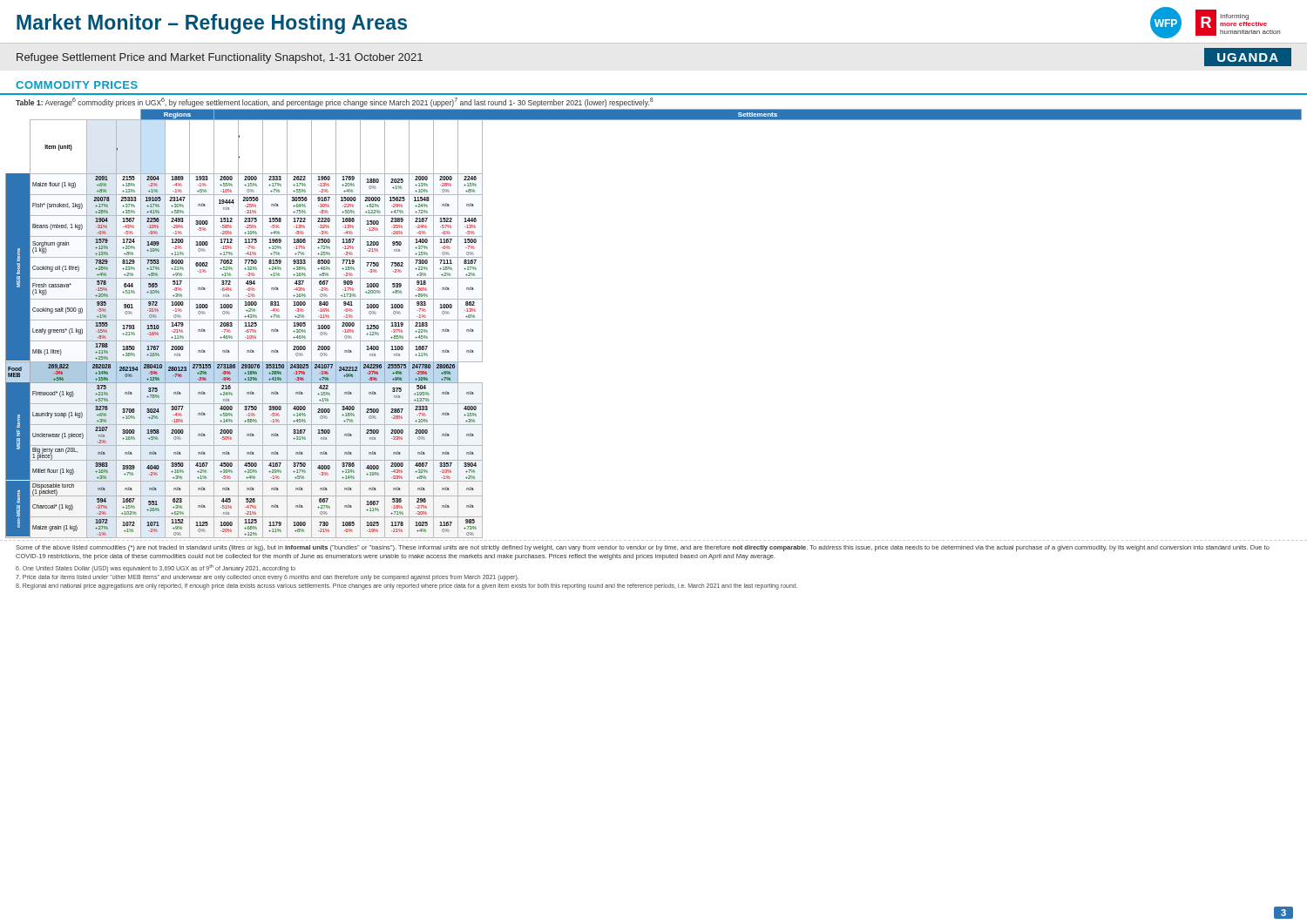Find the text block starting "COMMODITY PRICES"
The height and width of the screenshot is (924, 1307).
pos(77,85)
